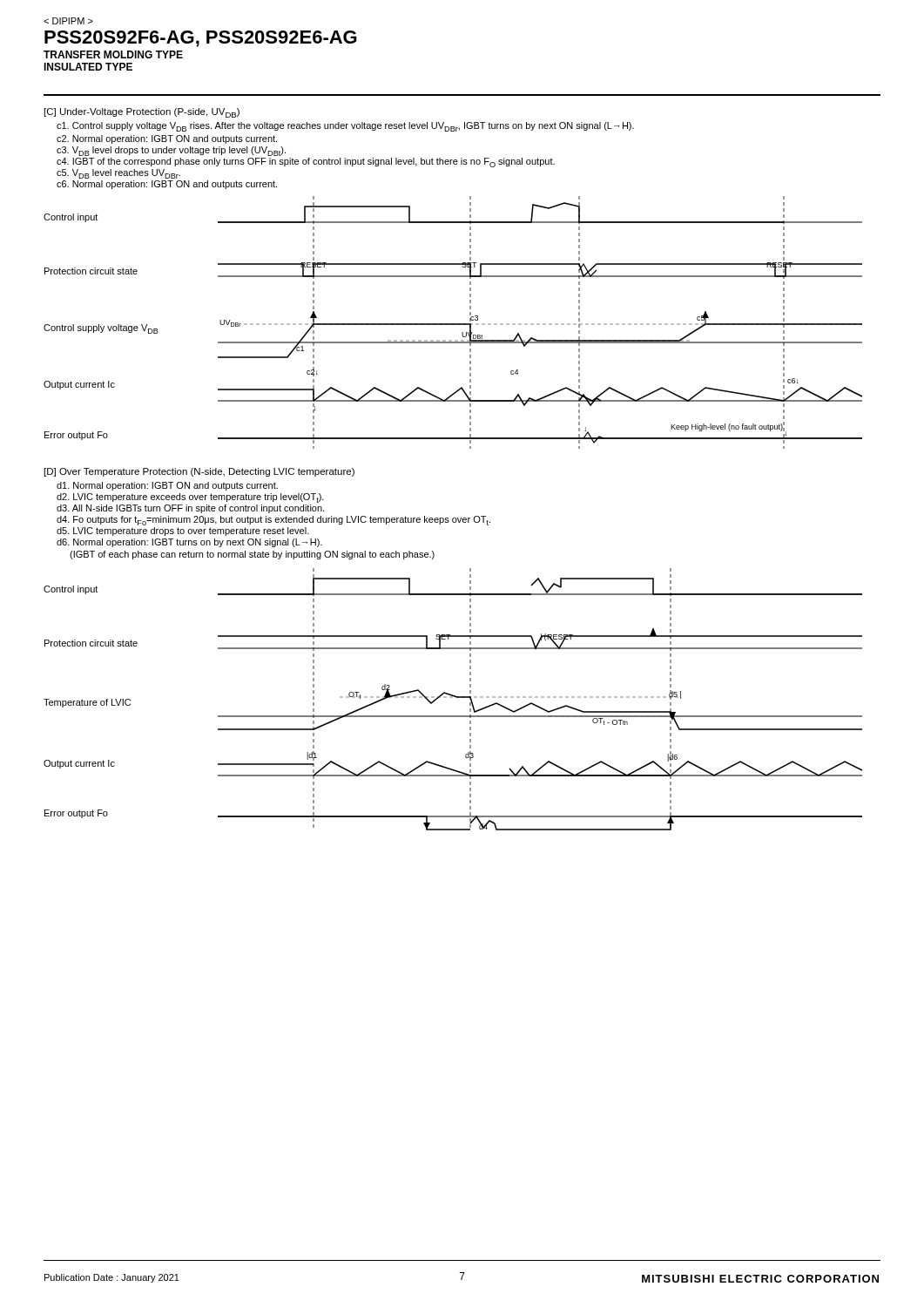This screenshot has width=924, height=1307.
Task: Point to the block beginning "c3. VDB level"
Action: (x=172, y=151)
